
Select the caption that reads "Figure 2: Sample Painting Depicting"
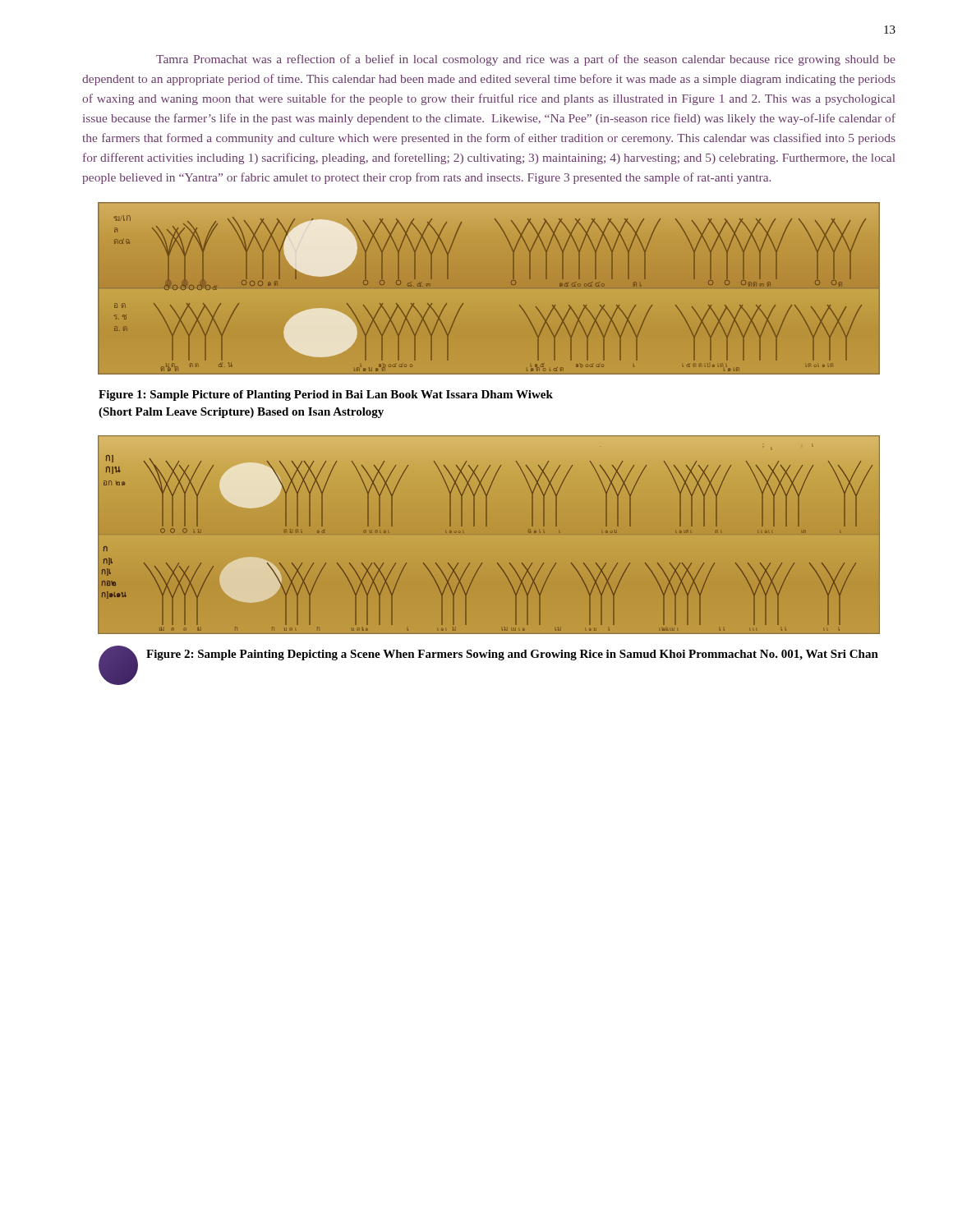point(488,665)
